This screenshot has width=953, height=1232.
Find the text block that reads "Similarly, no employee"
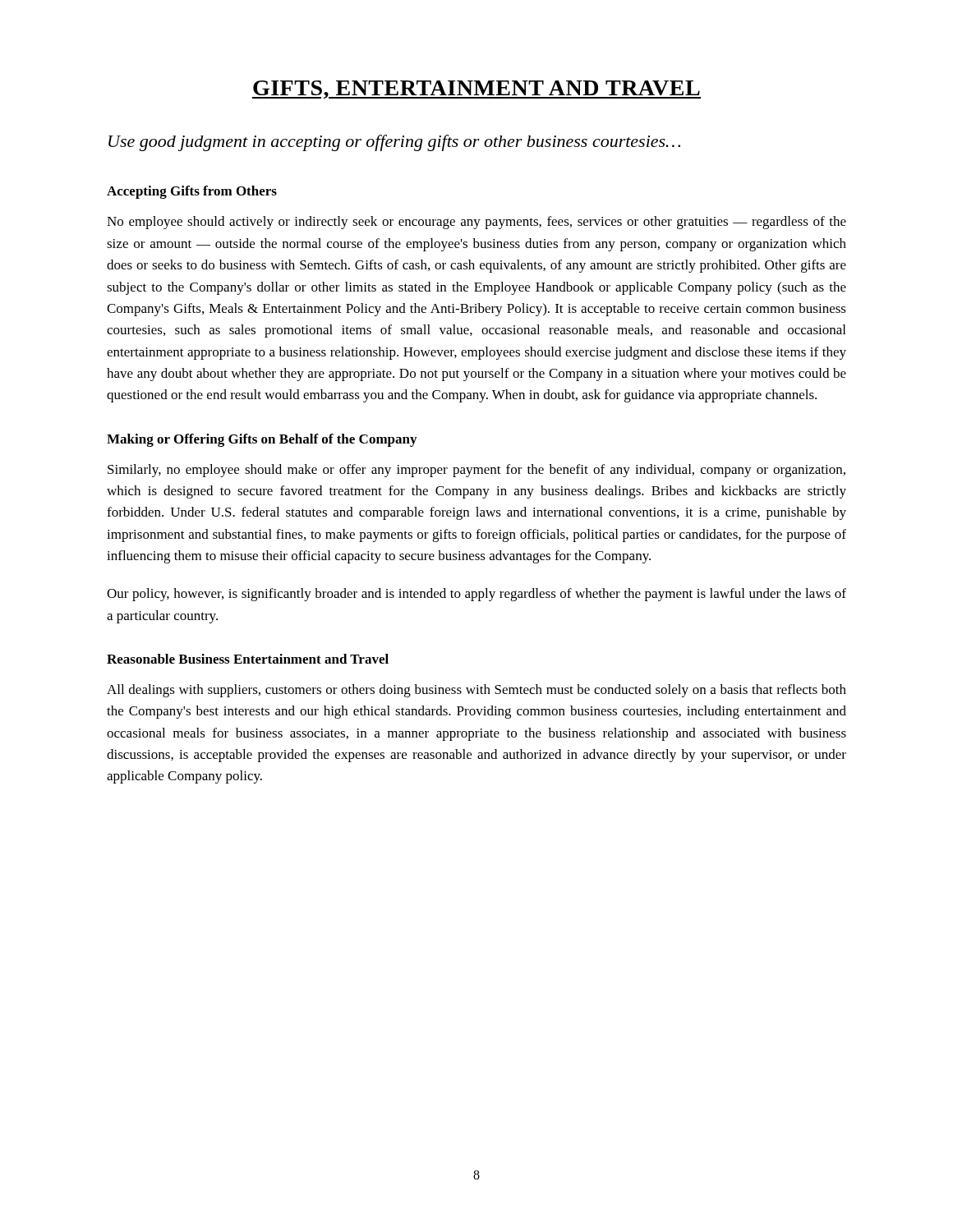476,512
